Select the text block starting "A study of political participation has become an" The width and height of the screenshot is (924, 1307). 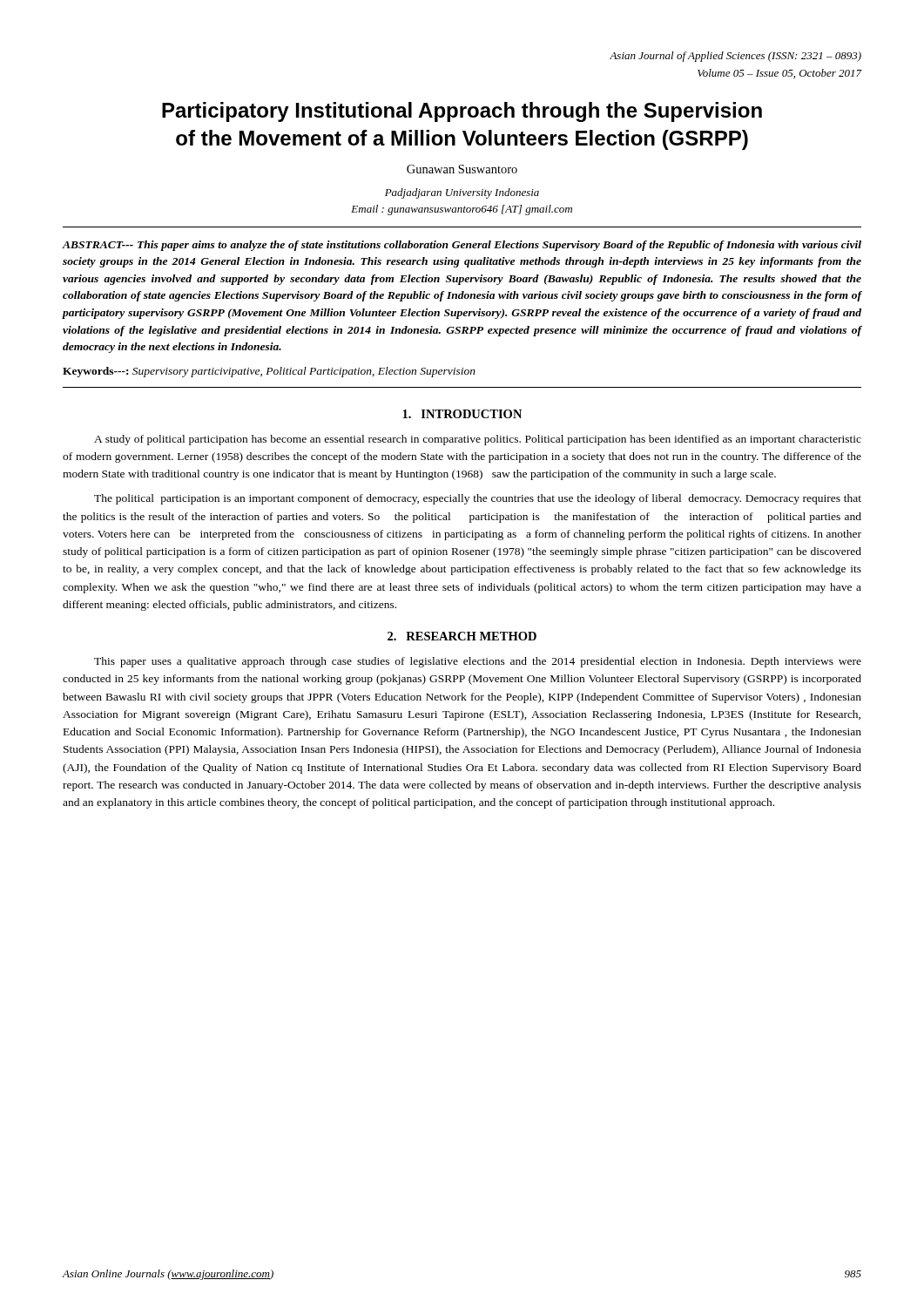[x=462, y=456]
